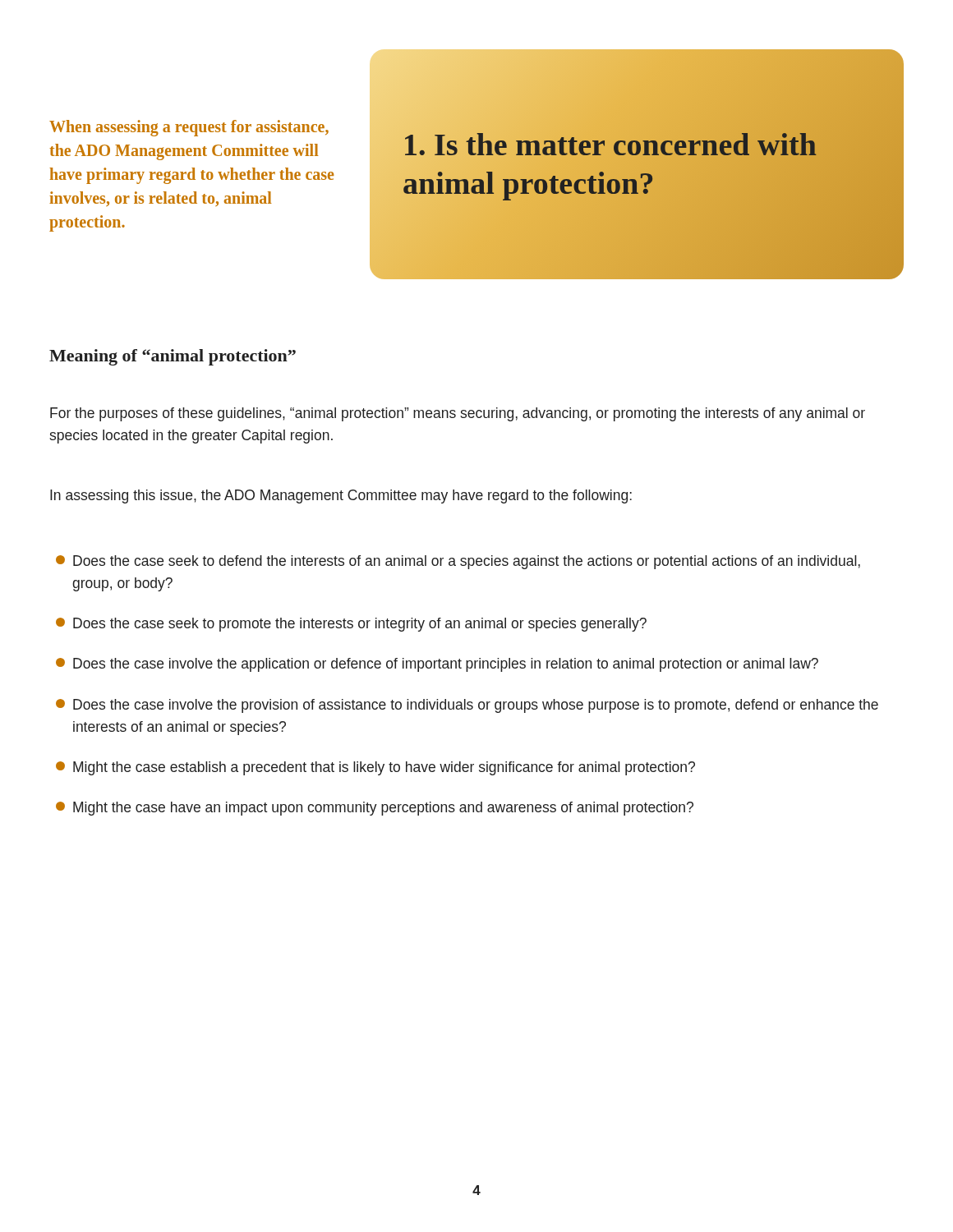Locate the list item that says "Does the case seek to promote the interests"

[x=476, y=624]
